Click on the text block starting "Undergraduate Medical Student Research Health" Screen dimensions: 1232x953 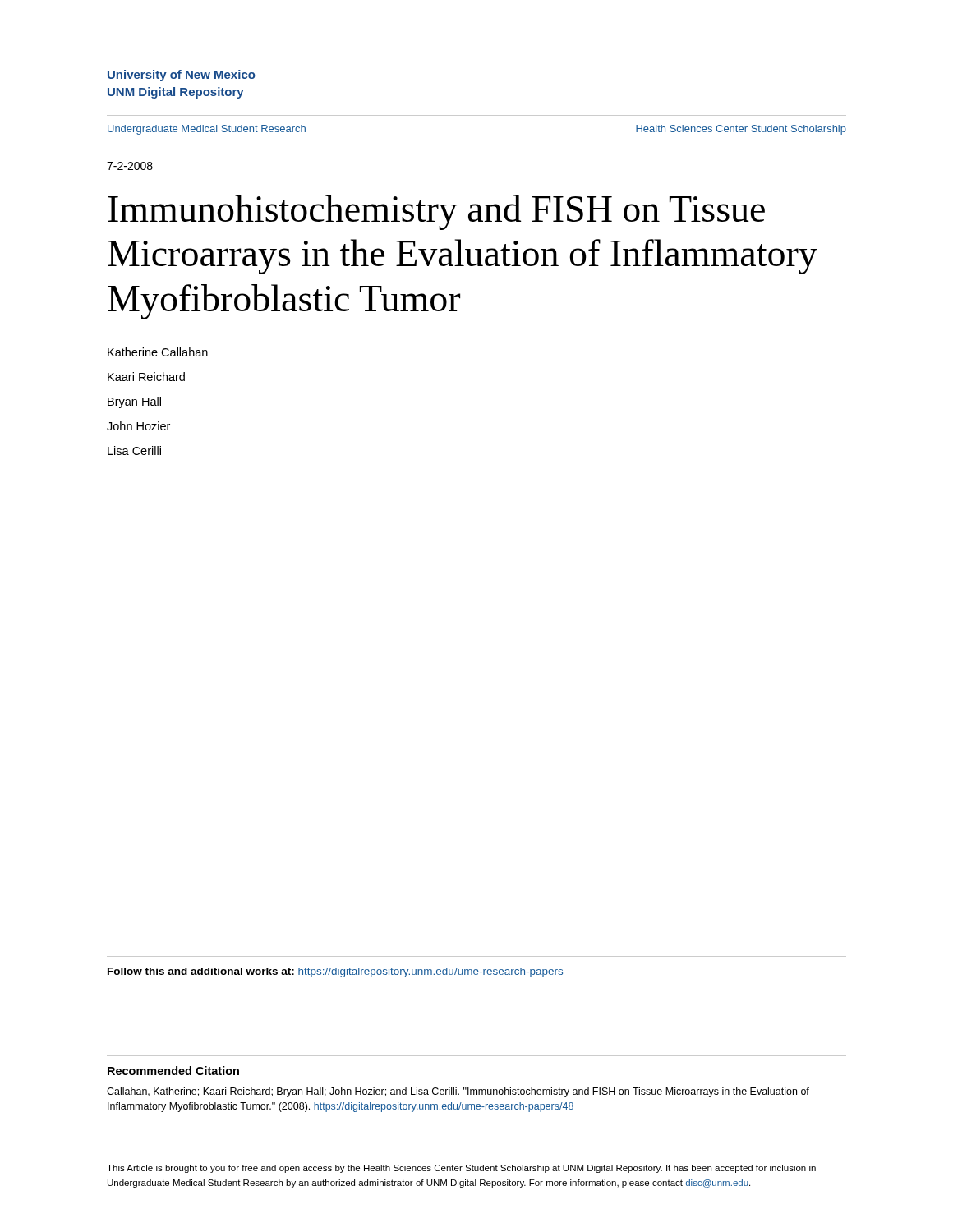click(x=210, y=130)
